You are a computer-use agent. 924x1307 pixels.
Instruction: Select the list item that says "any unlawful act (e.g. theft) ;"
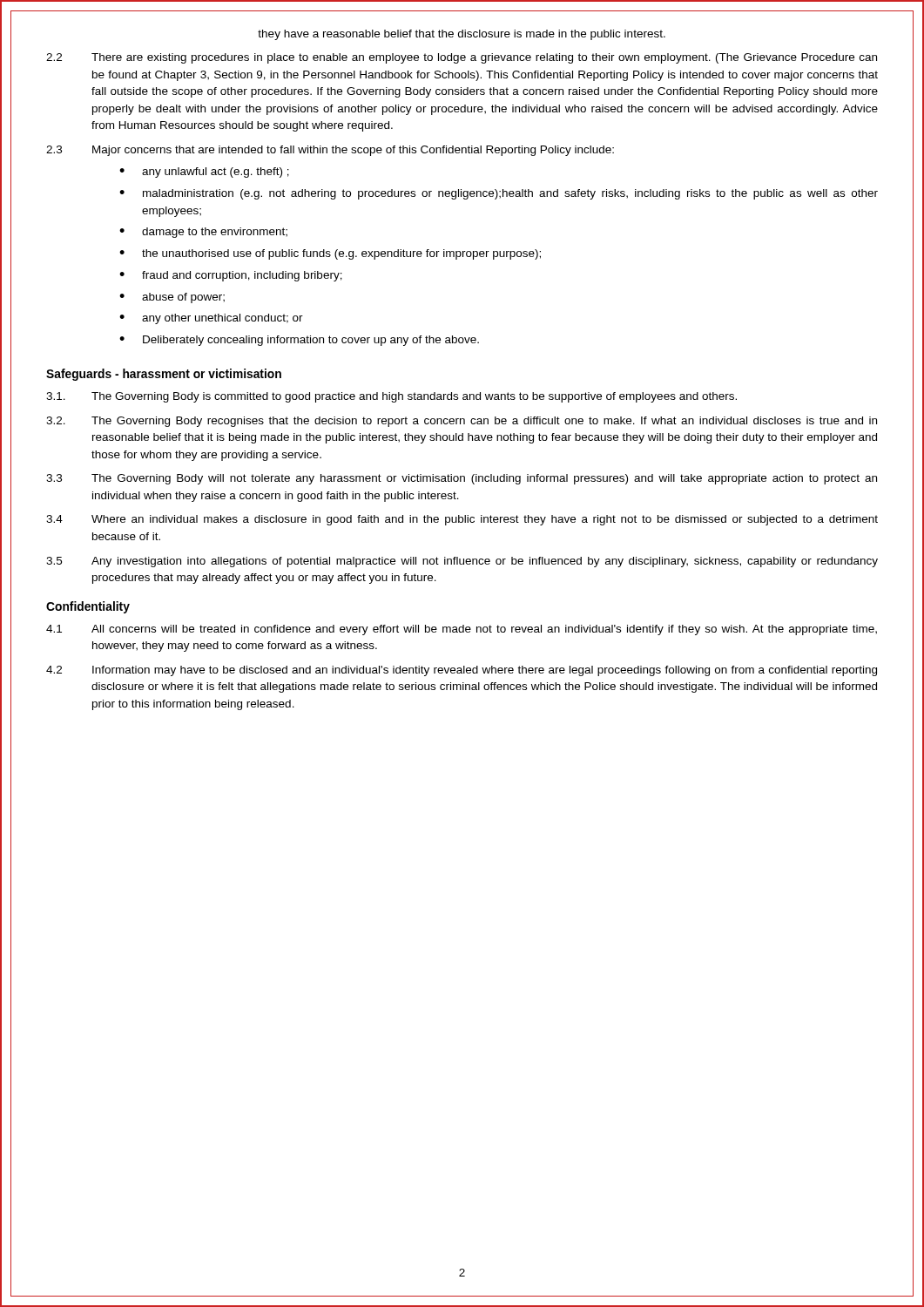click(216, 171)
